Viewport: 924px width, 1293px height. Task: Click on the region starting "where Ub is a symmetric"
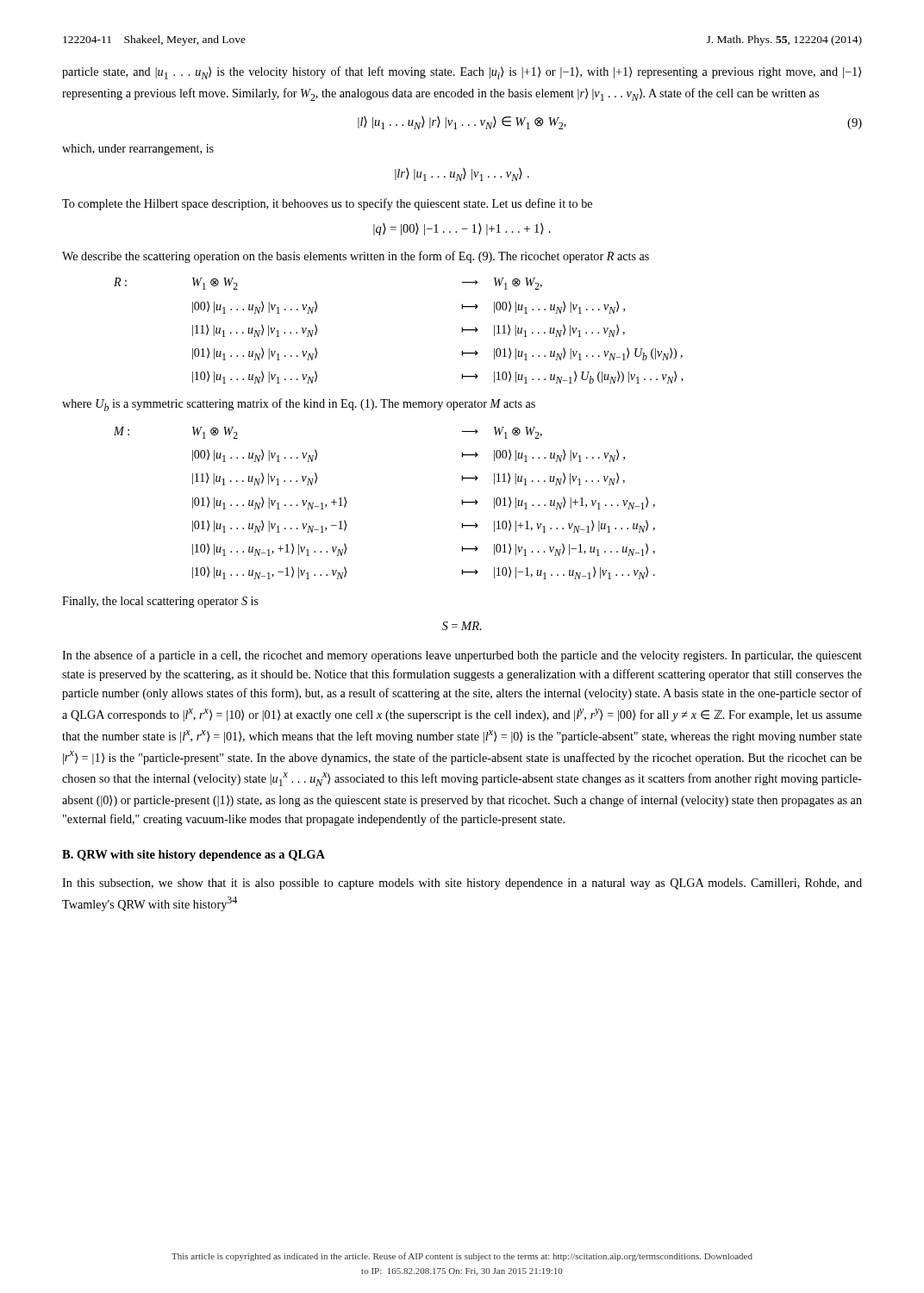299,405
